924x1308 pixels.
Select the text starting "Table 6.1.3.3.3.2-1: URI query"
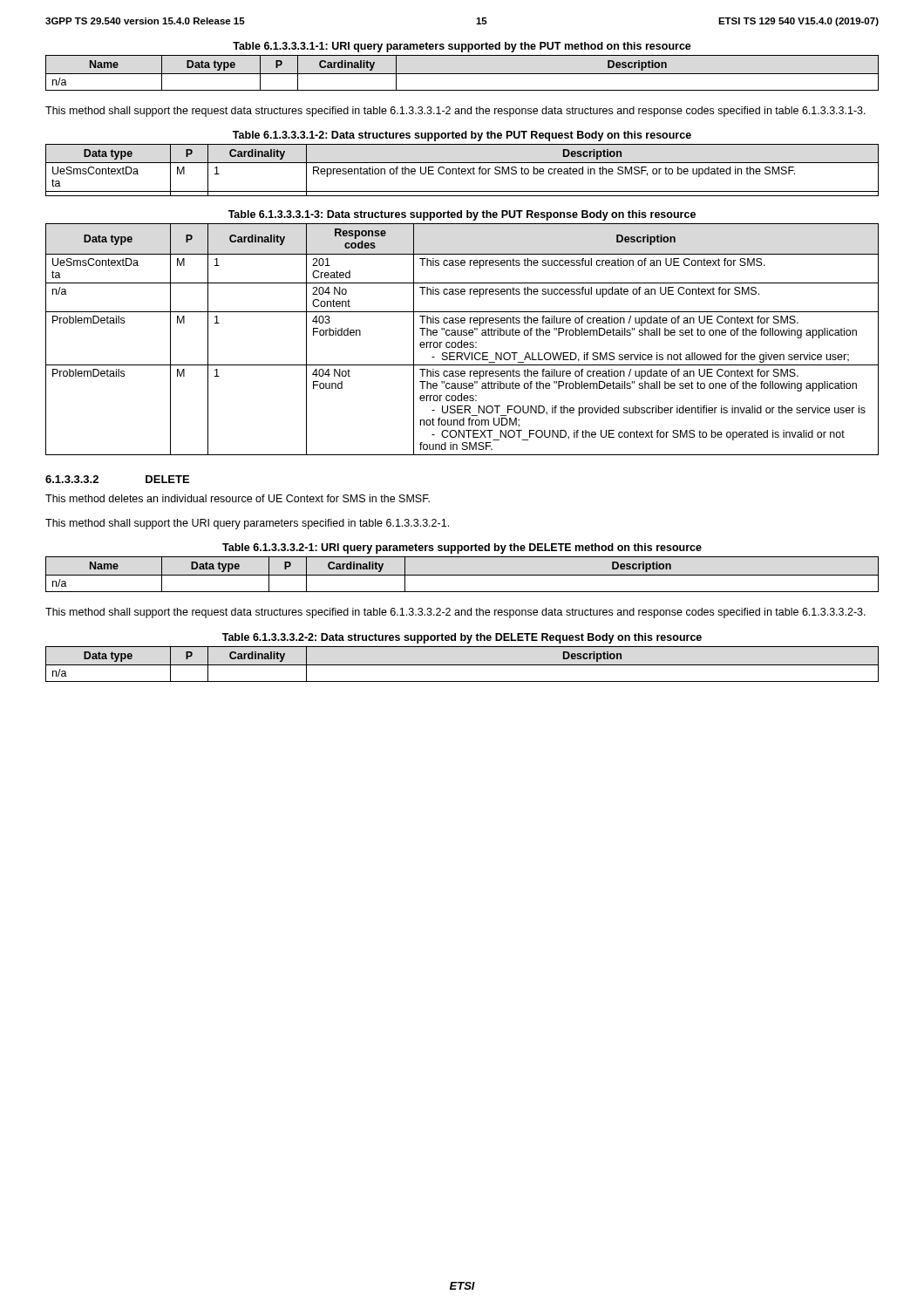(462, 548)
